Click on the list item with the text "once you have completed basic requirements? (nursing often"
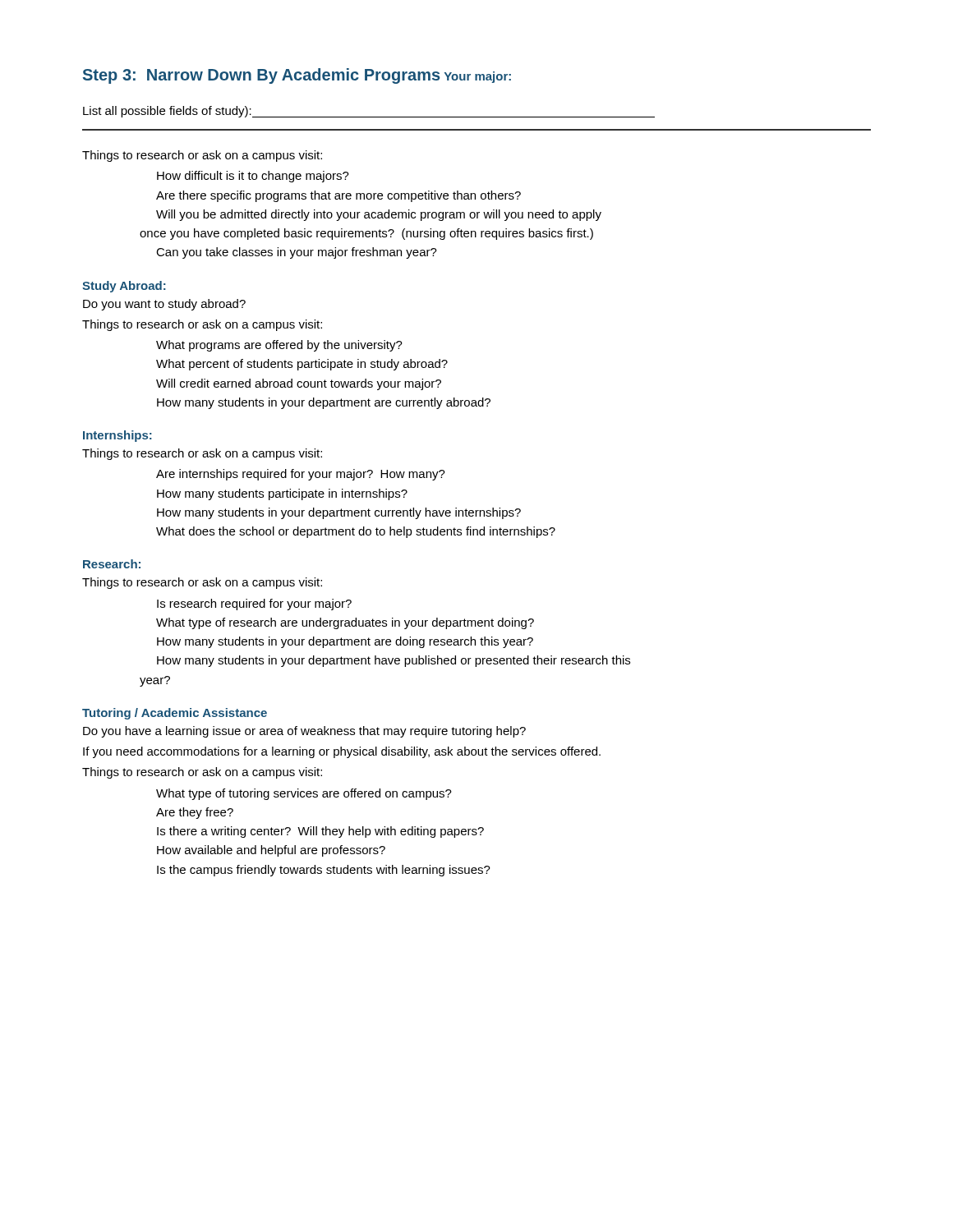The width and height of the screenshot is (953, 1232). [367, 233]
